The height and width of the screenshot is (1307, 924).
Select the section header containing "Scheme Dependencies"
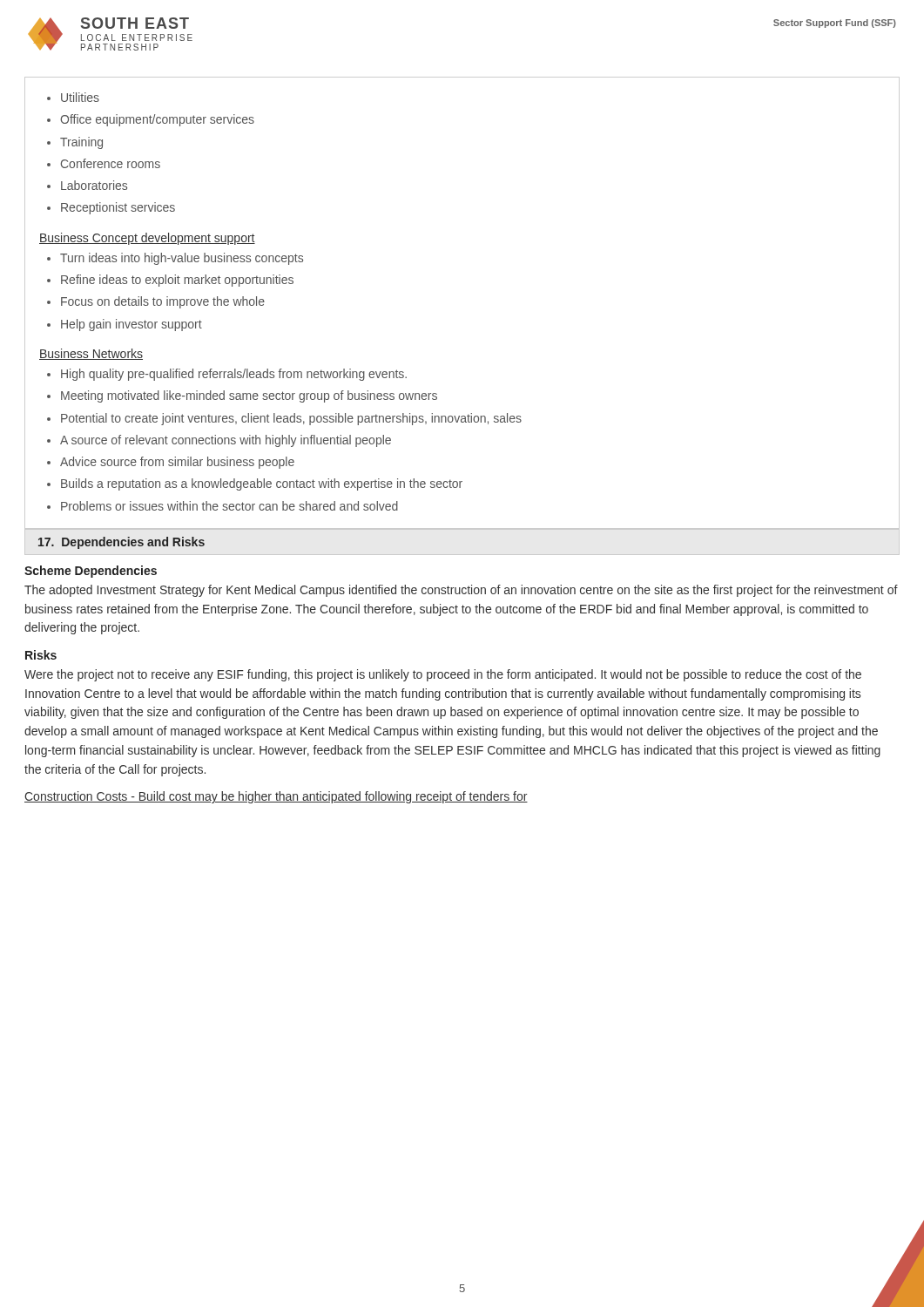(x=91, y=571)
